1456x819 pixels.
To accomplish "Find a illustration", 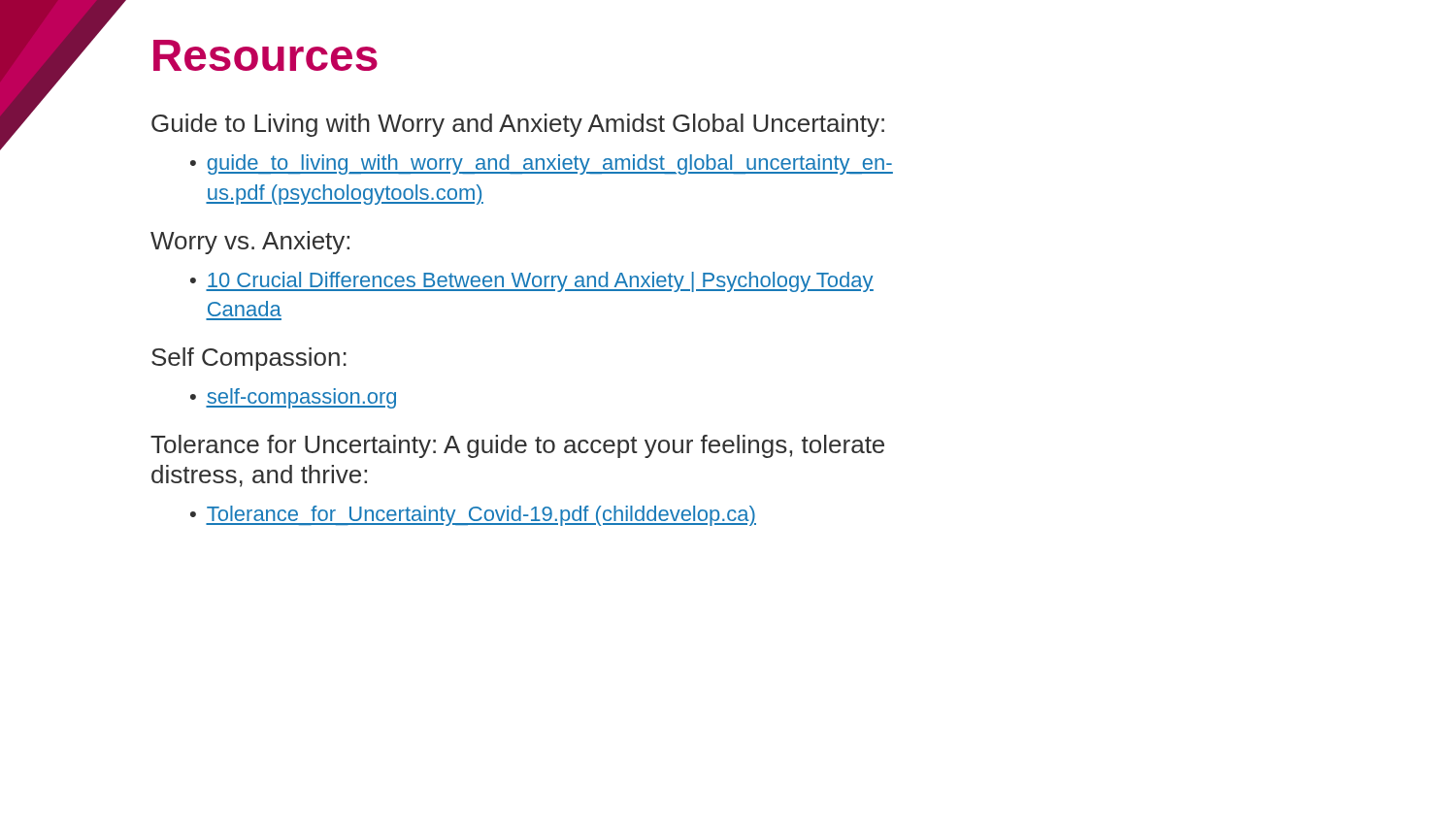I will (78, 92).
